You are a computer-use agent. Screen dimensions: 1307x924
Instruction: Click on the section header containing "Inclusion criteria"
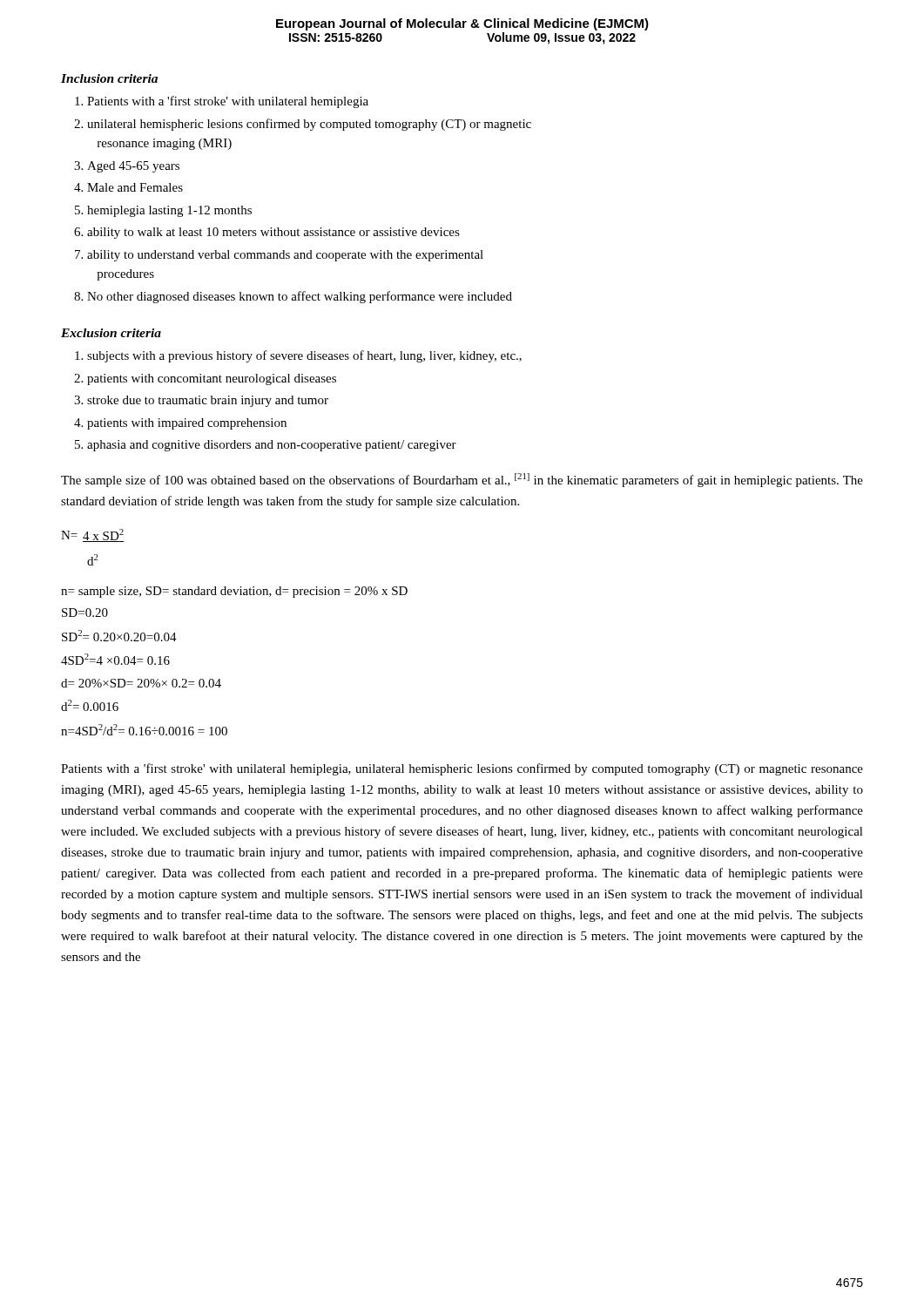[x=110, y=78]
